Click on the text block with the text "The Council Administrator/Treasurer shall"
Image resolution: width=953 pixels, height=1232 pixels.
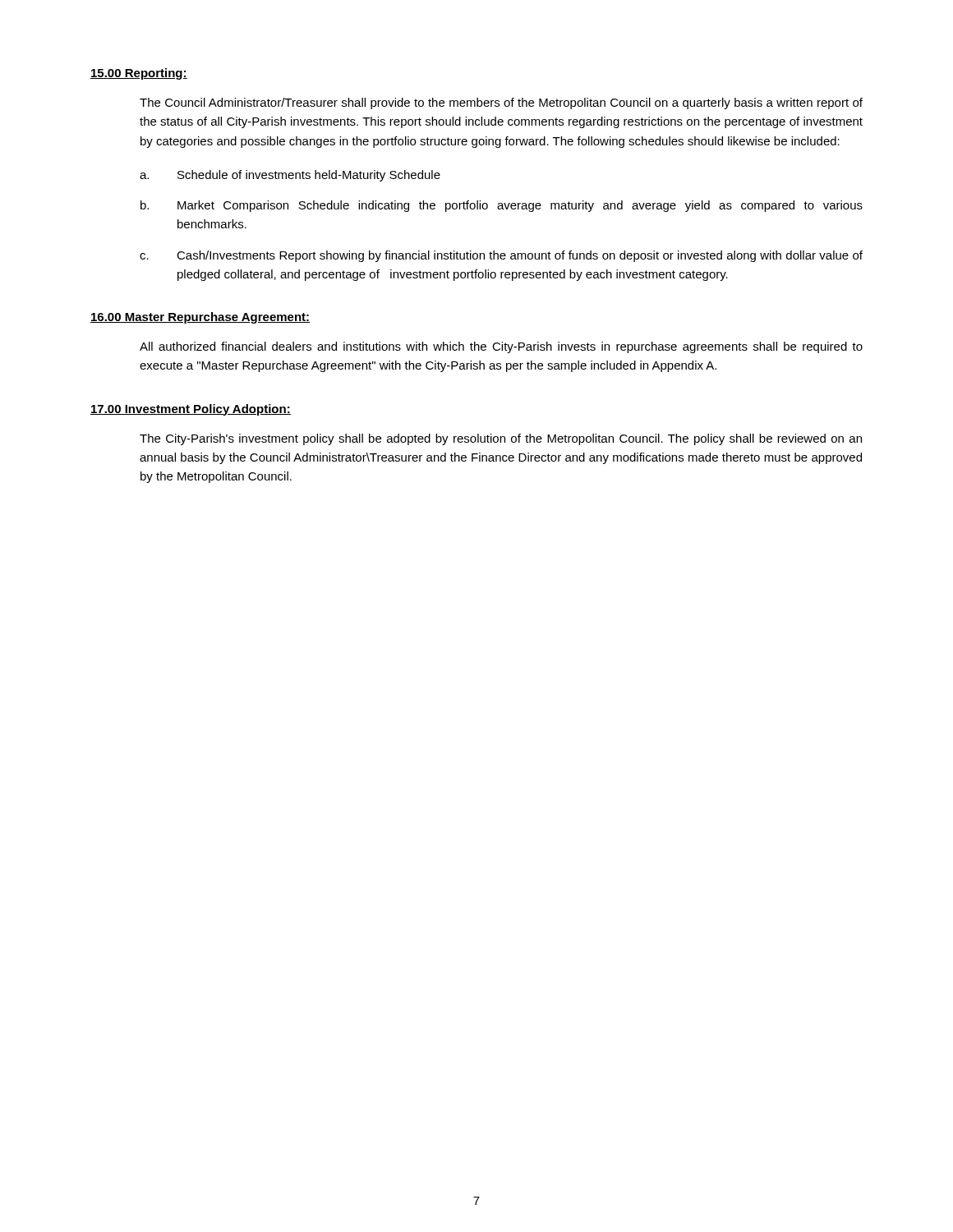click(501, 121)
